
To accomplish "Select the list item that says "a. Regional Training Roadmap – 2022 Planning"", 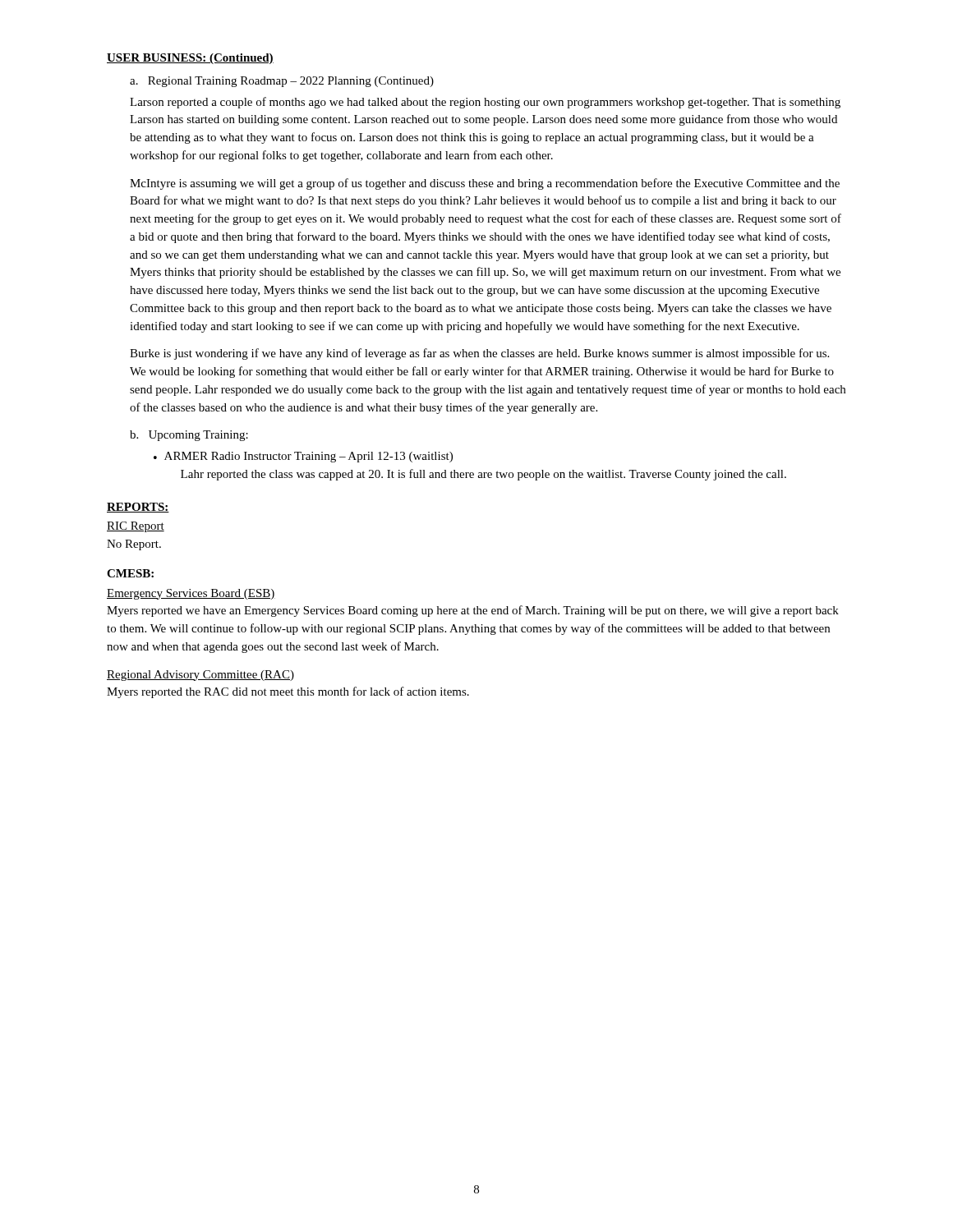I will point(282,80).
